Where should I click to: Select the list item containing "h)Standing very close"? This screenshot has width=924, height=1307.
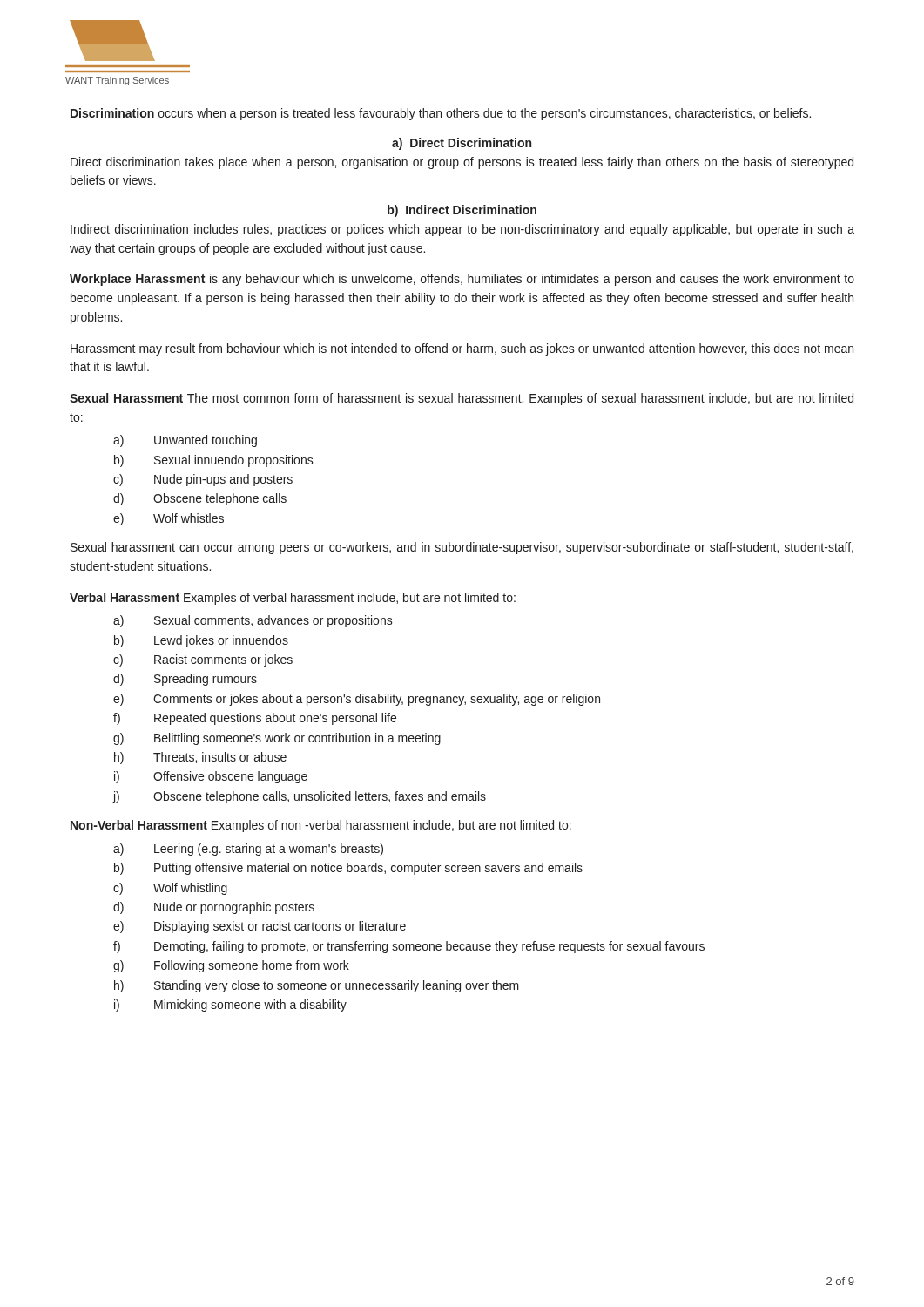[x=462, y=985]
